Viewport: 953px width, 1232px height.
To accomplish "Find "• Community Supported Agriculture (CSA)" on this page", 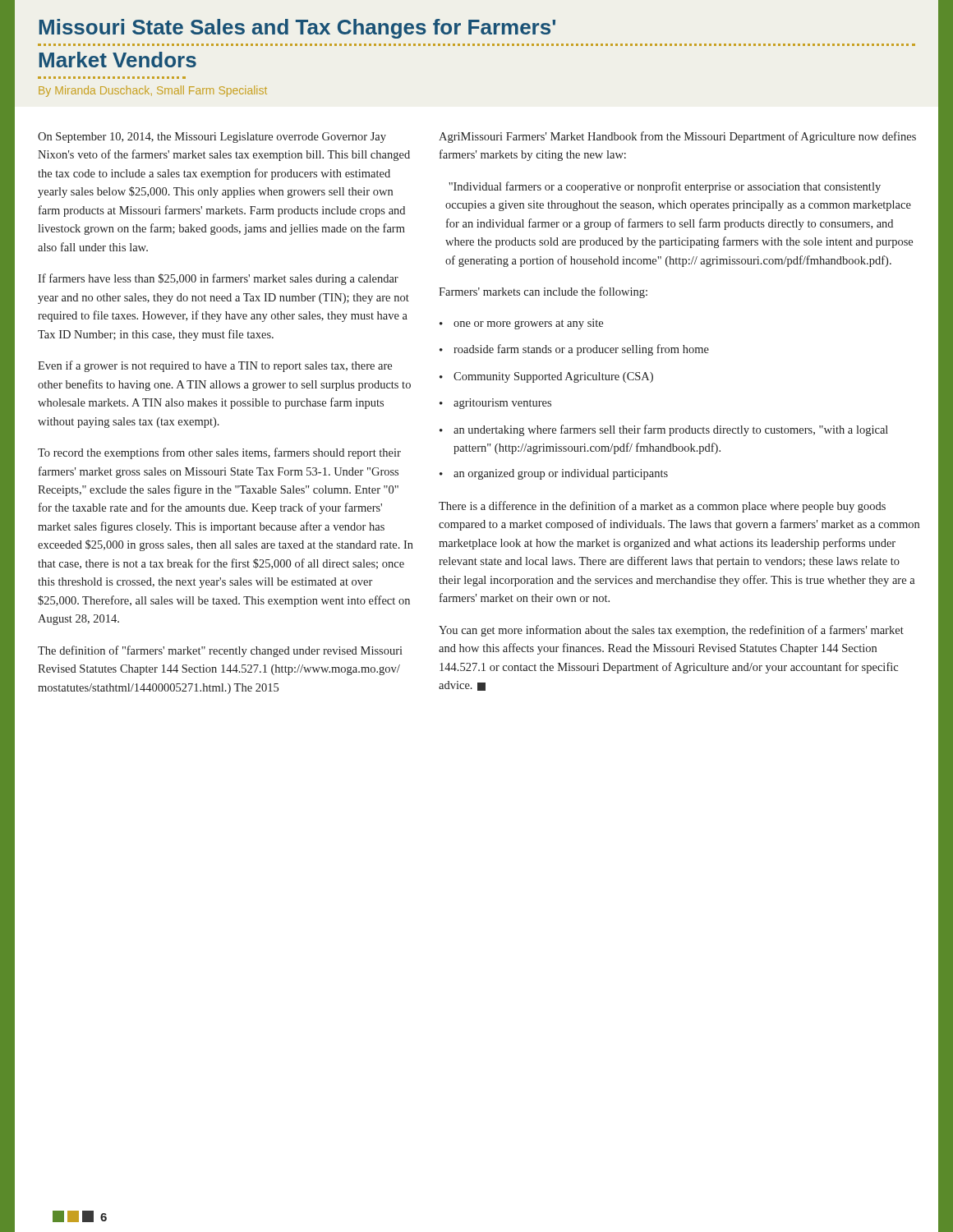I will click(x=546, y=377).
